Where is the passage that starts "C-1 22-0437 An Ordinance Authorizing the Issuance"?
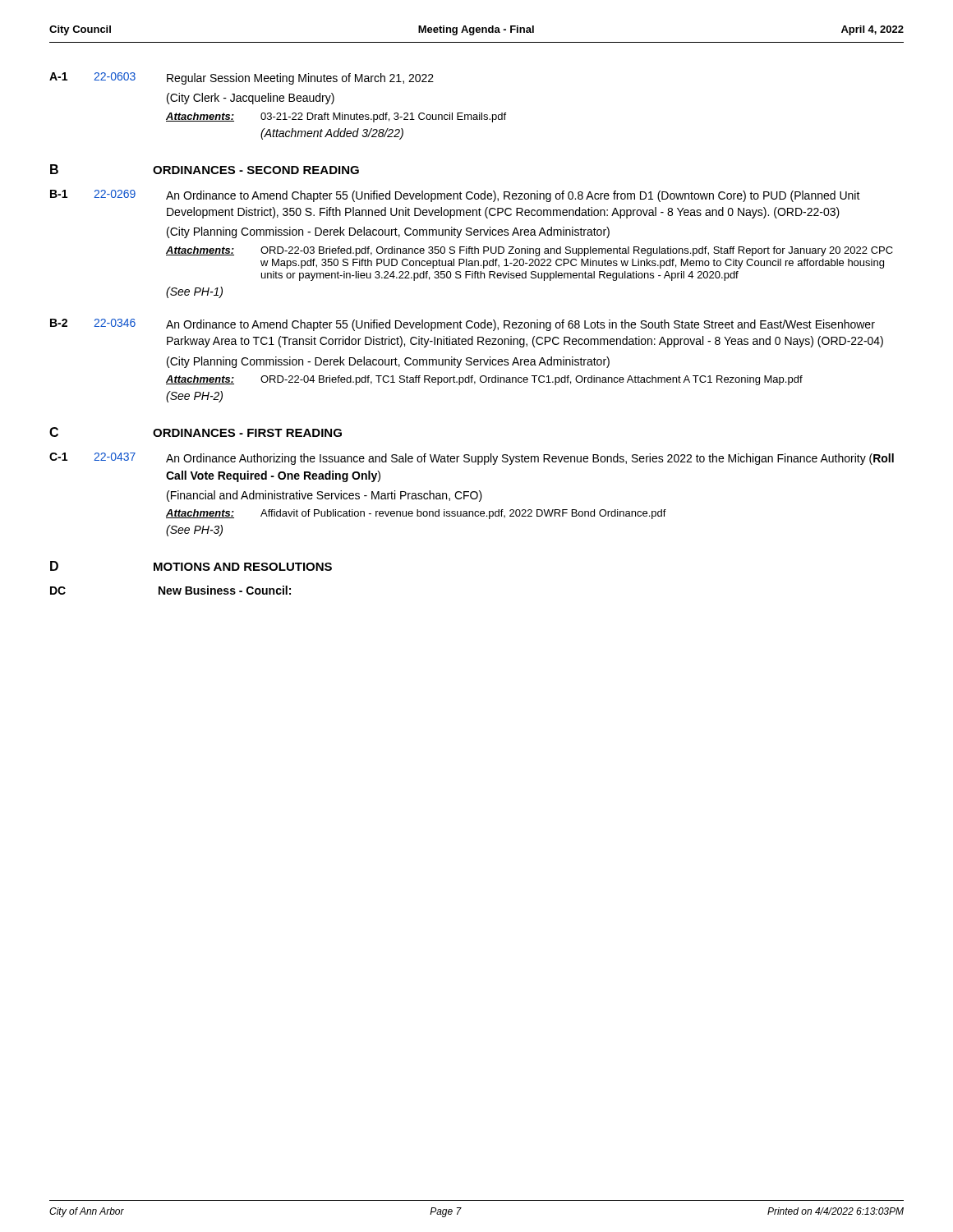 click(x=476, y=496)
